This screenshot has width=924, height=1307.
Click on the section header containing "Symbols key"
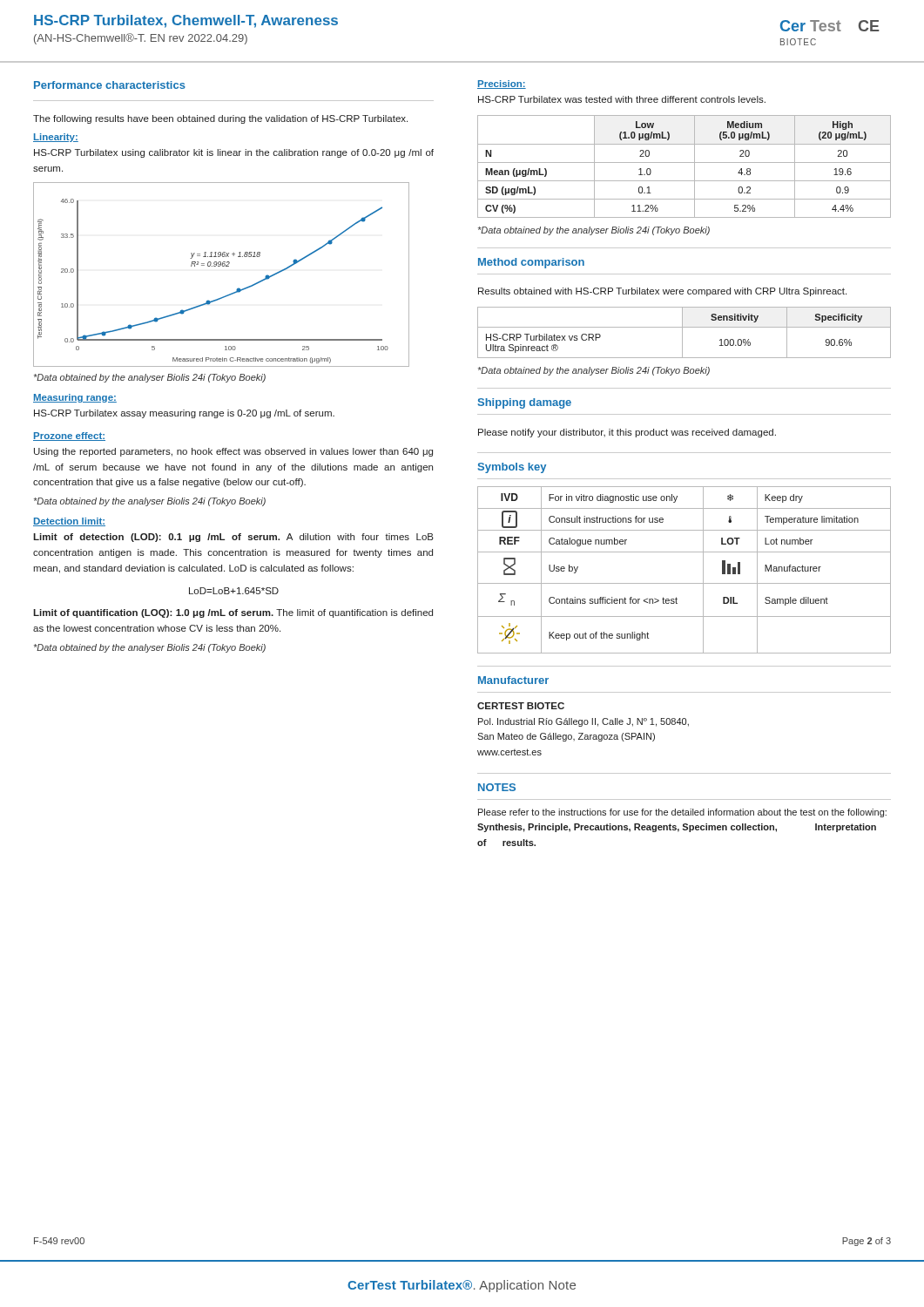click(x=684, y=467)
